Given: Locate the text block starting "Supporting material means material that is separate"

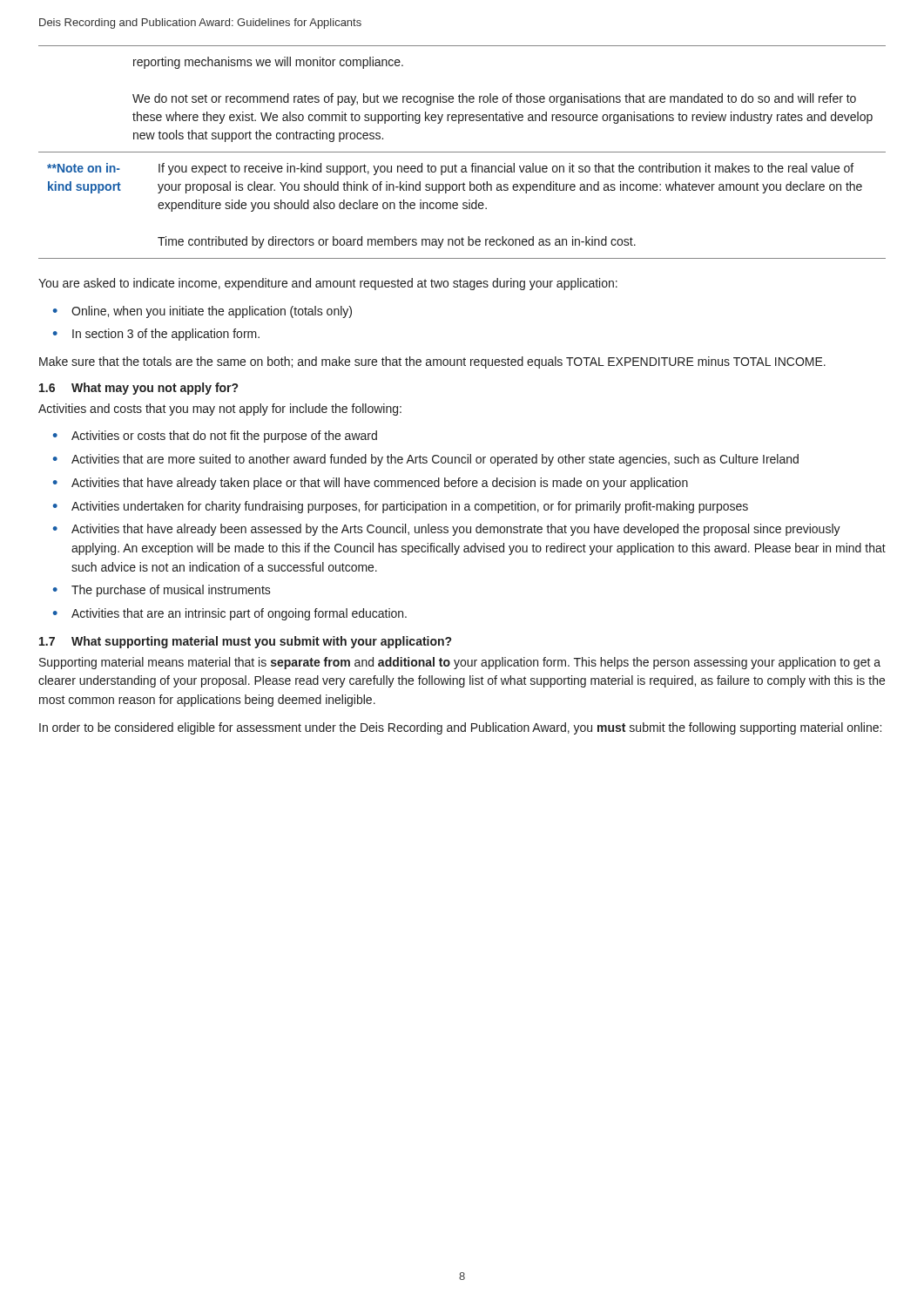Looking at the screenshot, I should pyautogui.click(x=462, y=681).
